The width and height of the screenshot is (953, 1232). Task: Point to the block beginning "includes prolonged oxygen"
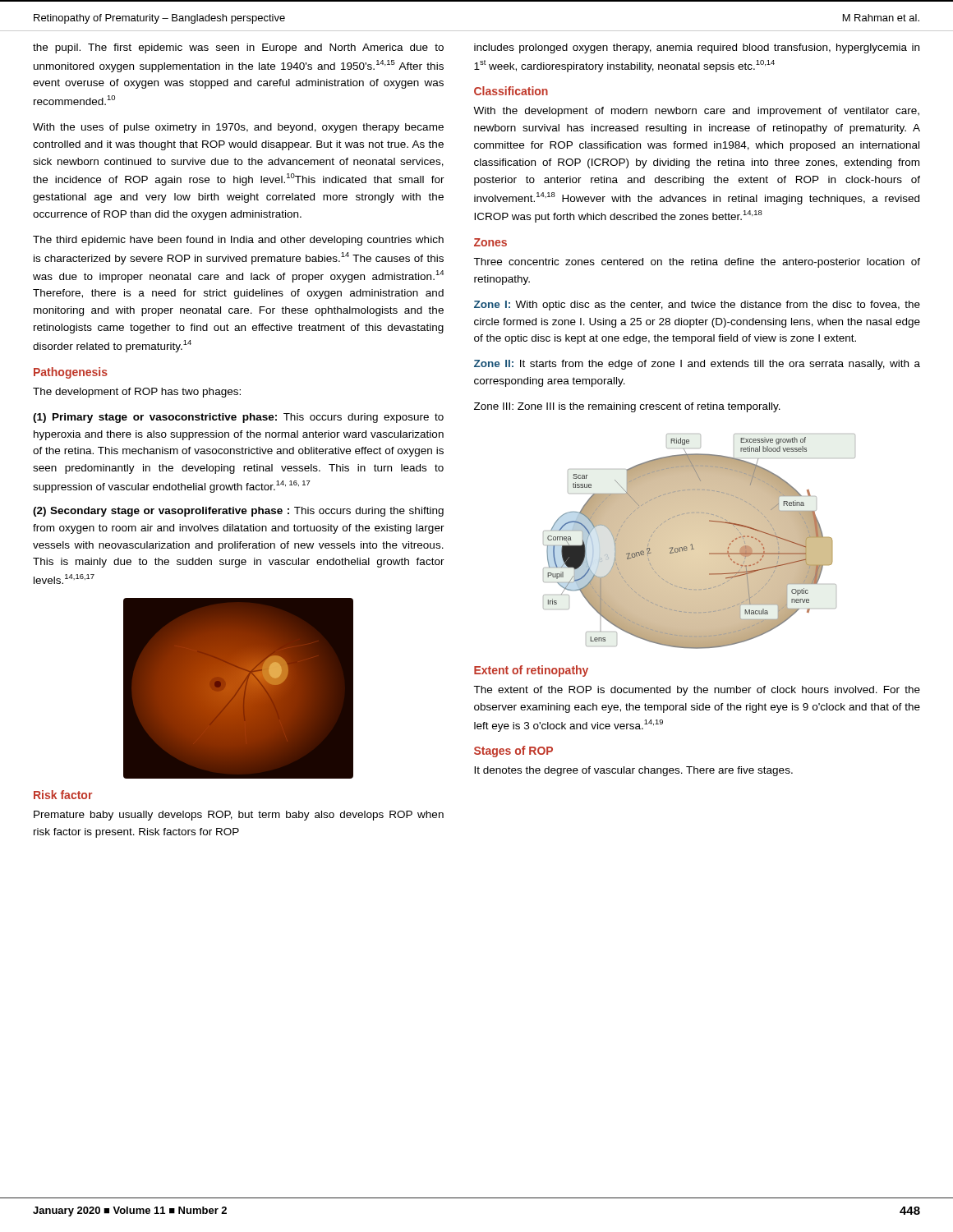tap(697, 57)
